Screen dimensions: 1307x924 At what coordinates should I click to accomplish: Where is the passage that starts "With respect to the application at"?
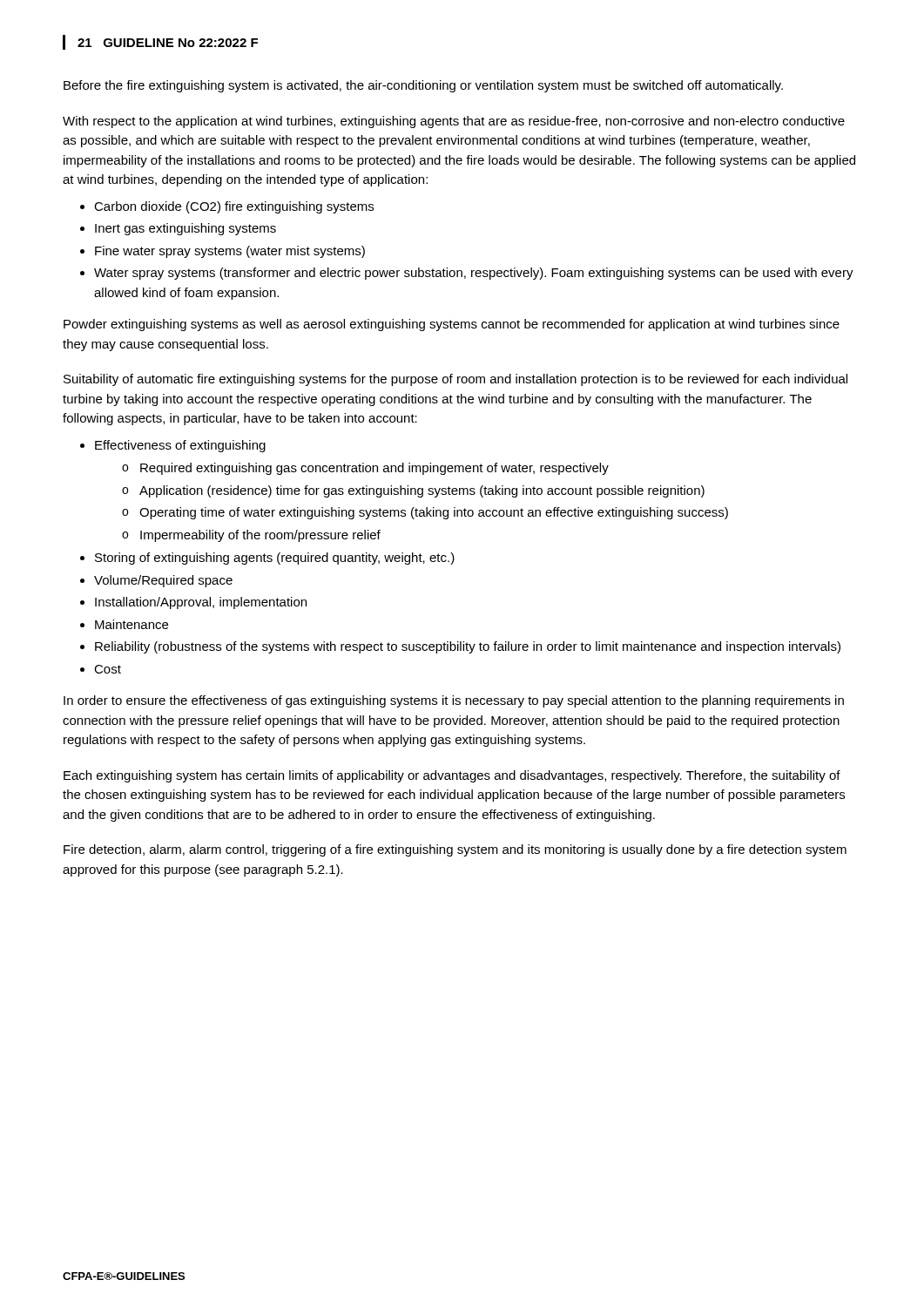(459, 150)
